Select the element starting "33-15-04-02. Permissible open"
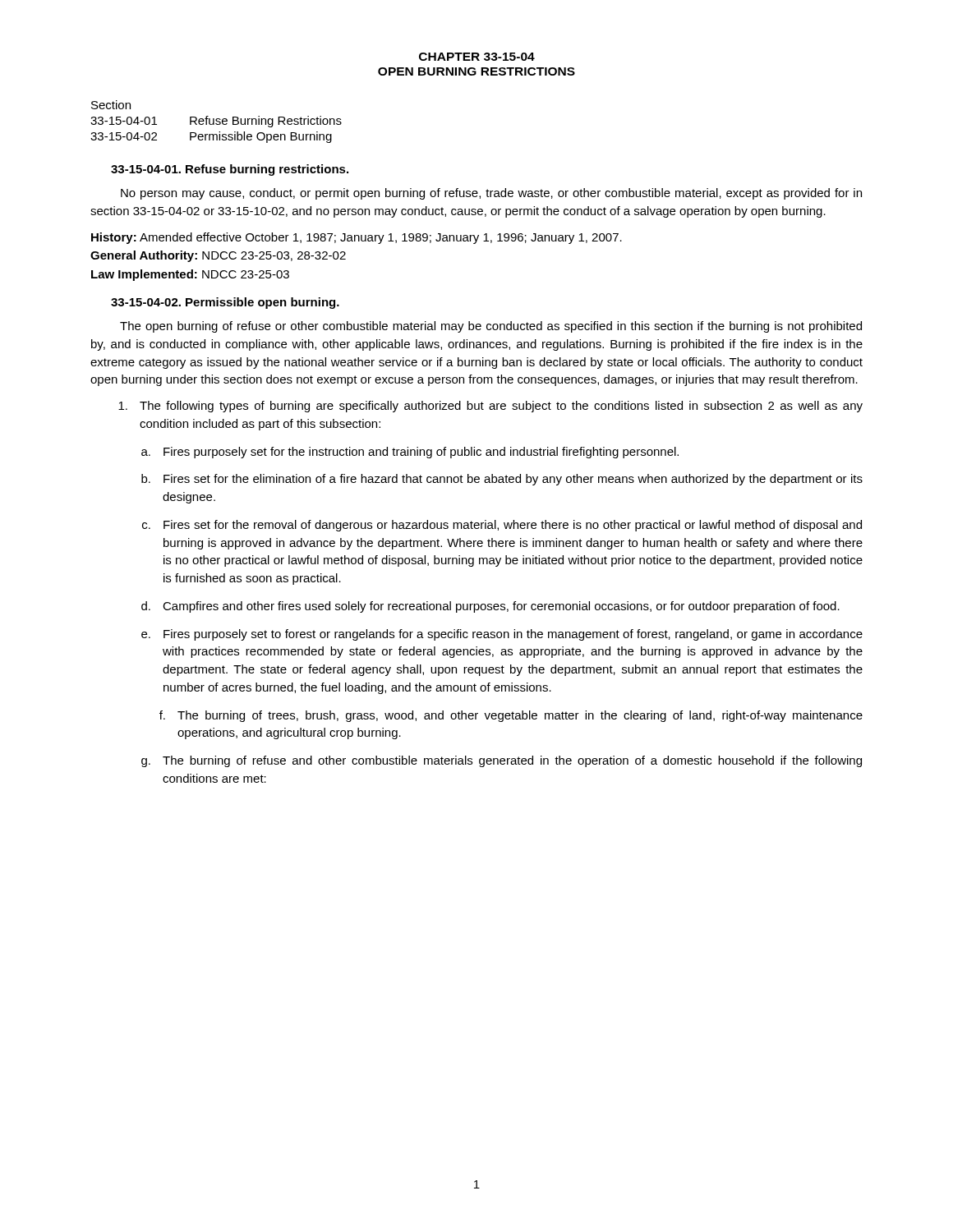This screenshot has height=1232, width=953. click(x=215, y=302)
